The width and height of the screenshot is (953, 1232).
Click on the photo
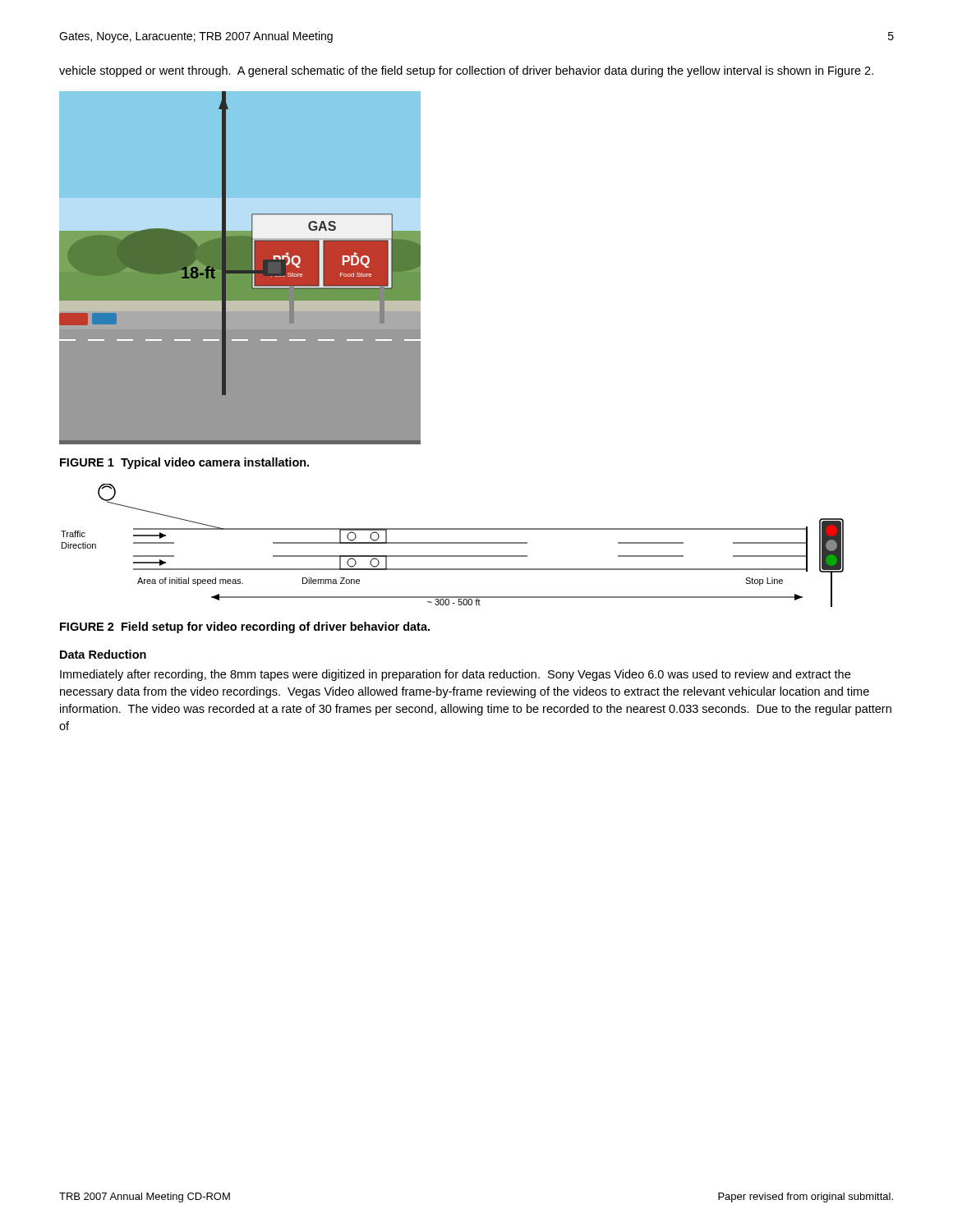point(240,269)
